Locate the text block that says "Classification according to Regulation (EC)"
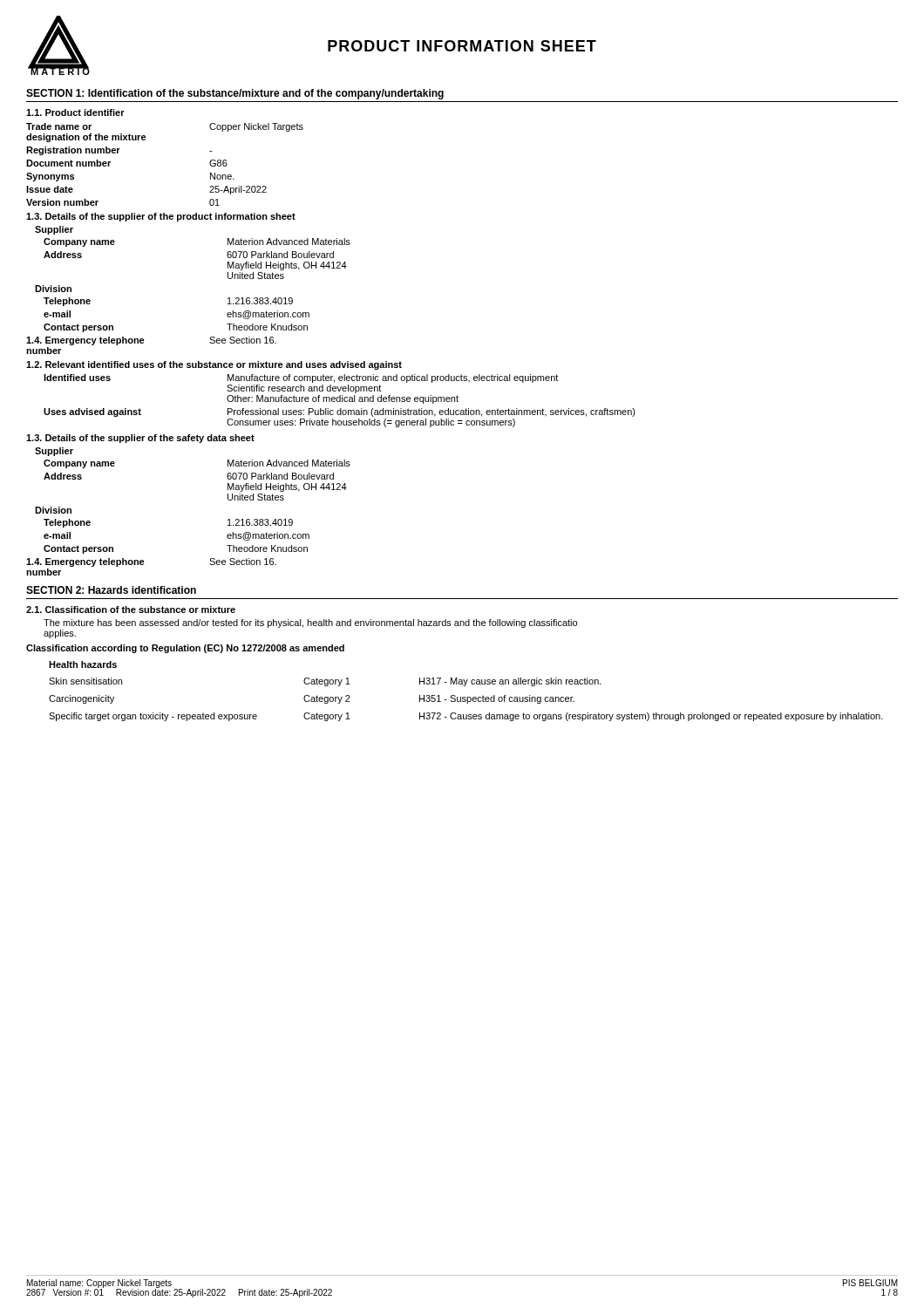924x1308 pixels. [185, 648]
